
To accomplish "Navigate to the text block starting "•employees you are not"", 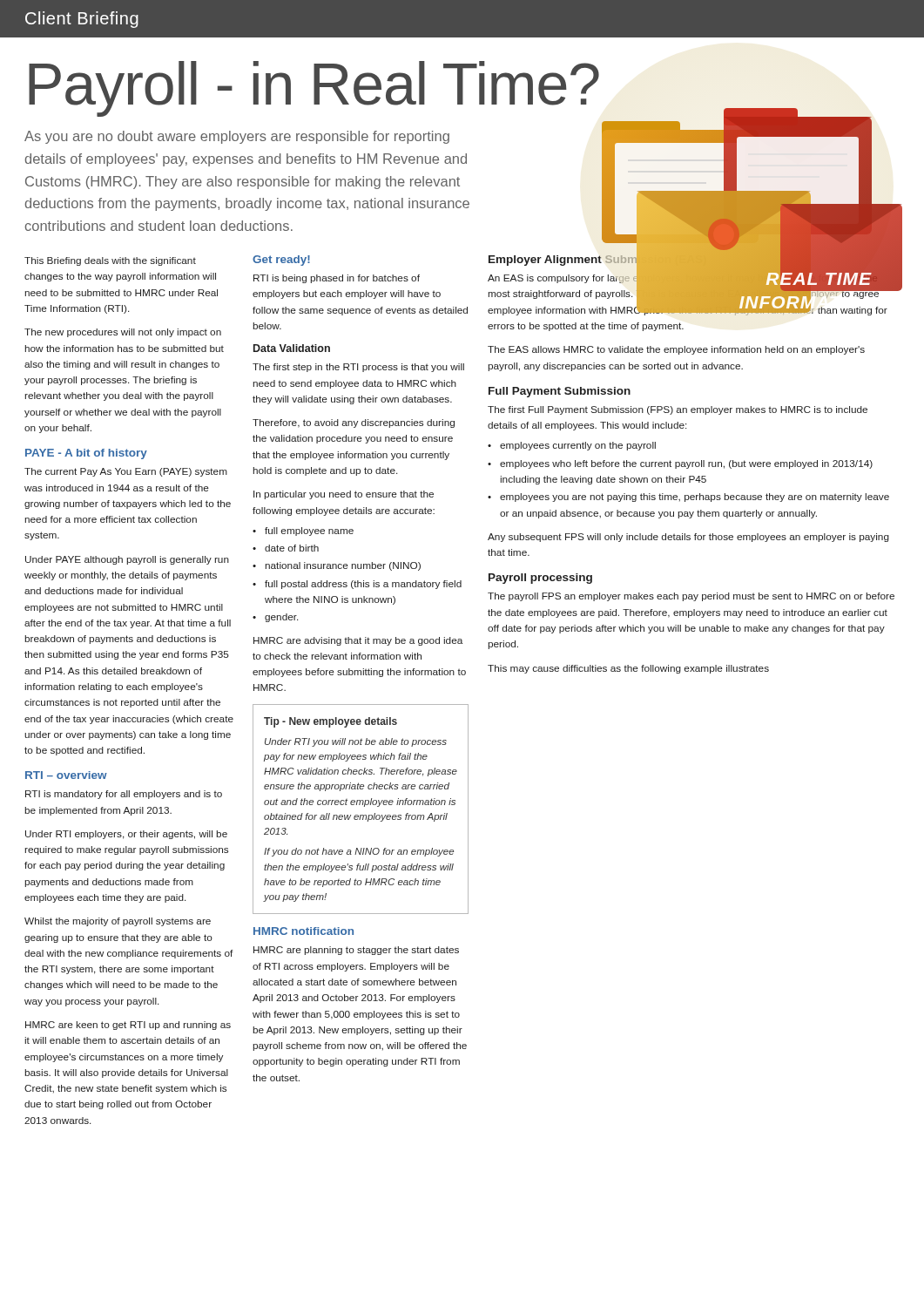I will (x=689, y=504).
